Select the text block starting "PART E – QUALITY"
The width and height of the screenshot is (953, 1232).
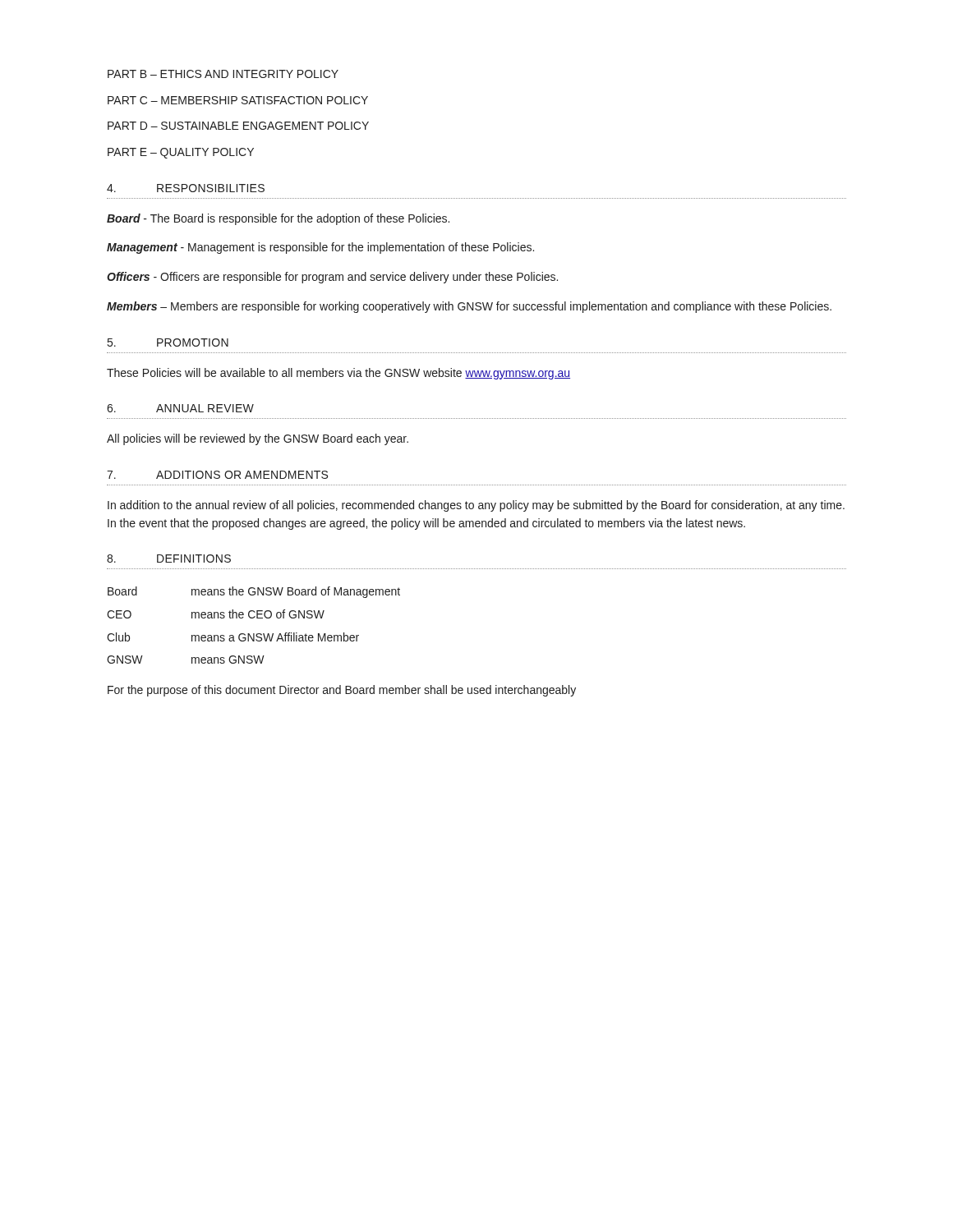point(181,152)
